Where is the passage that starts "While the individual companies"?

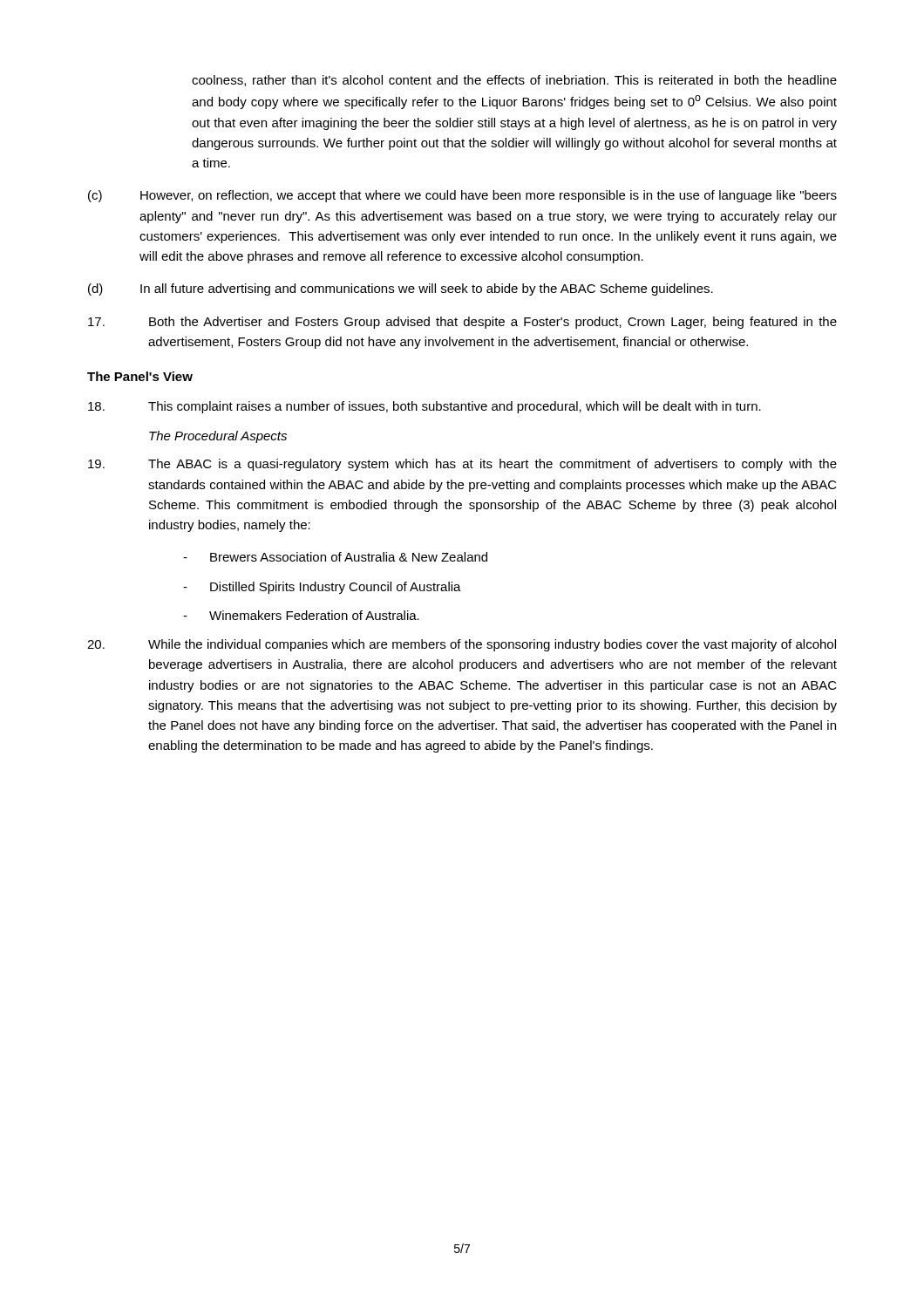[462, 695]
